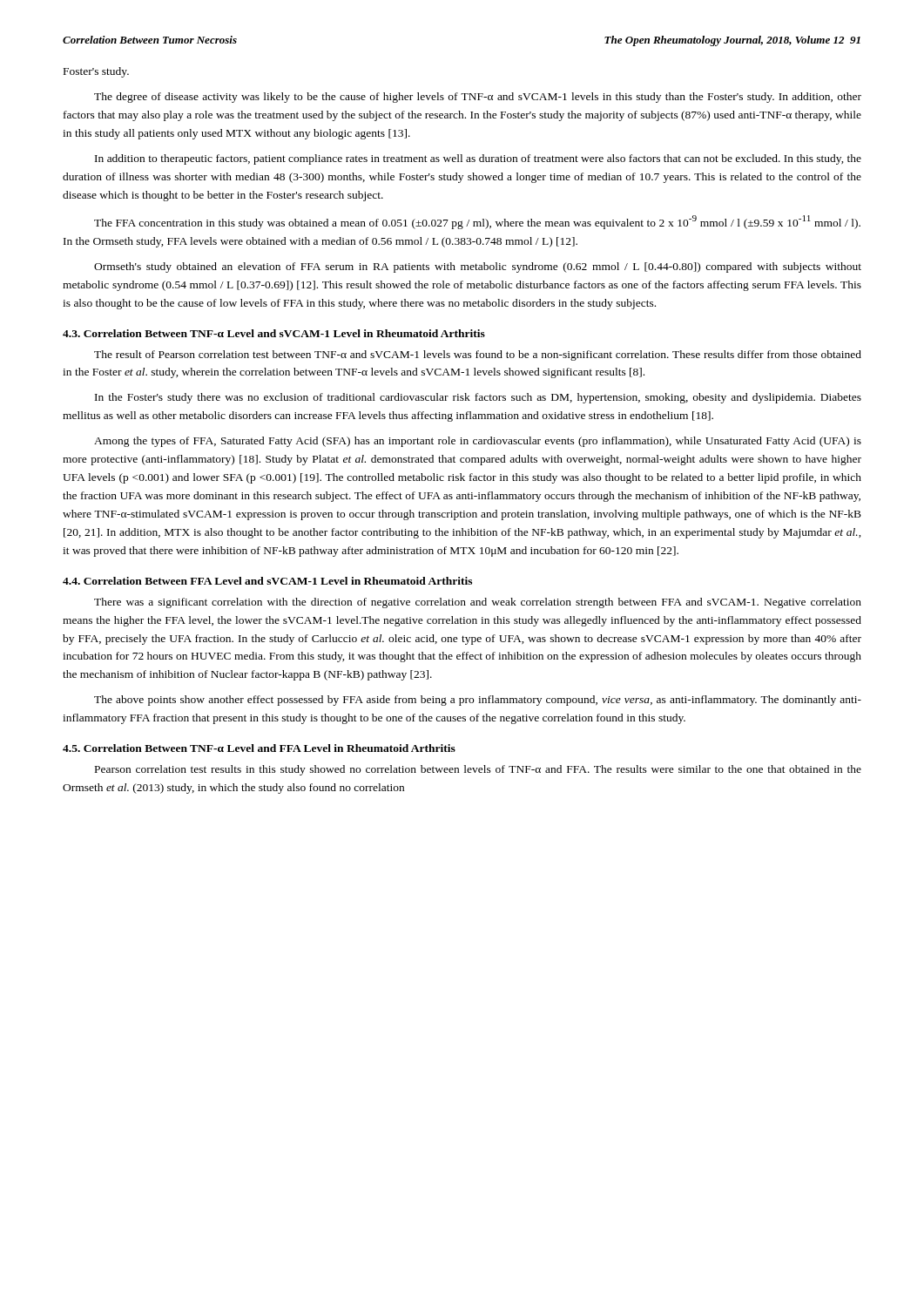Click on the element starting "The FFA concentration in"
Image resolution: width=924 pixels, height=1307 pixels.
pyautogui.click(x=462, y=230)
